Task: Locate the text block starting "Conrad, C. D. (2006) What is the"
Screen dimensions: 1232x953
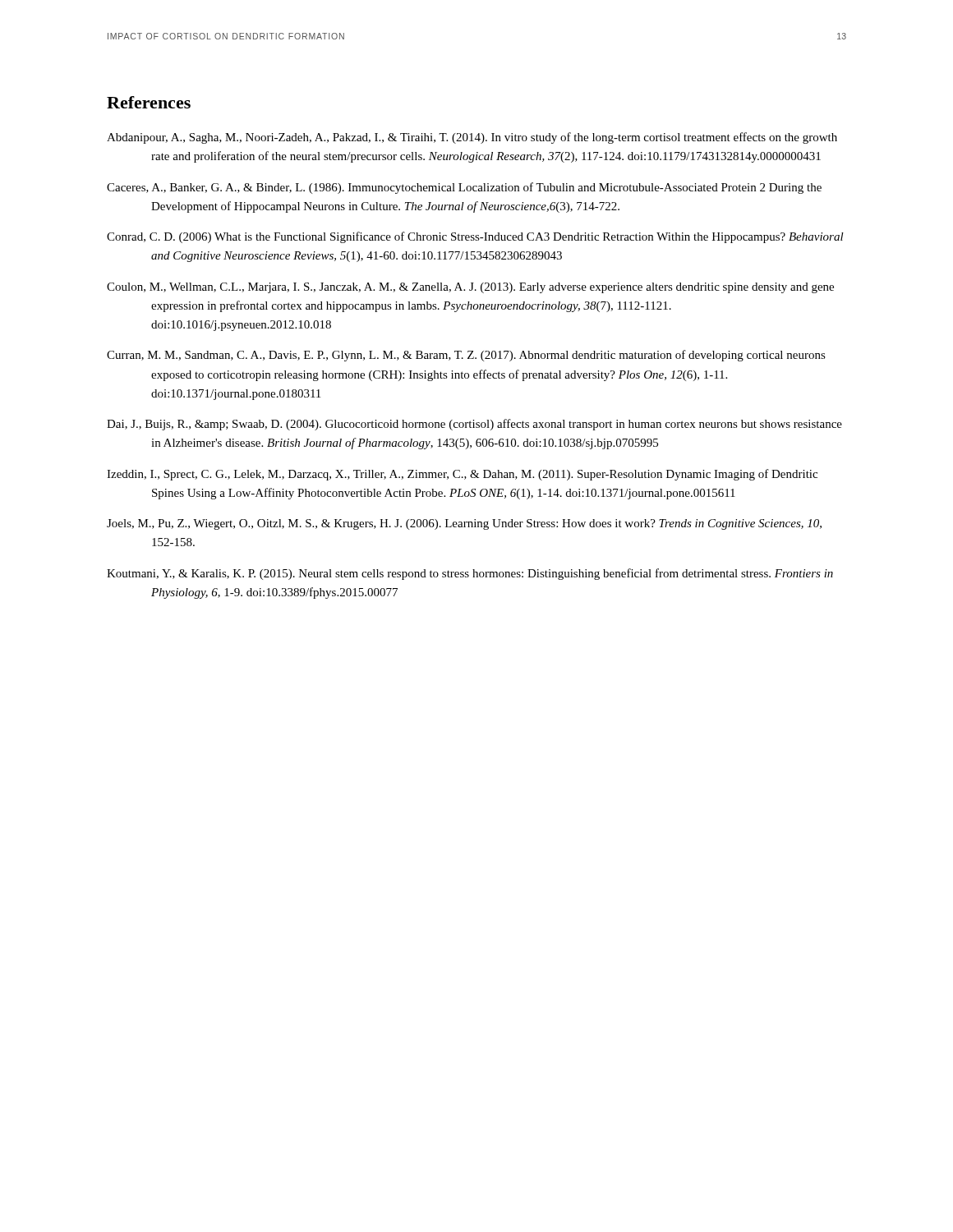Action: pyautogui.click(x=475, y=246)
